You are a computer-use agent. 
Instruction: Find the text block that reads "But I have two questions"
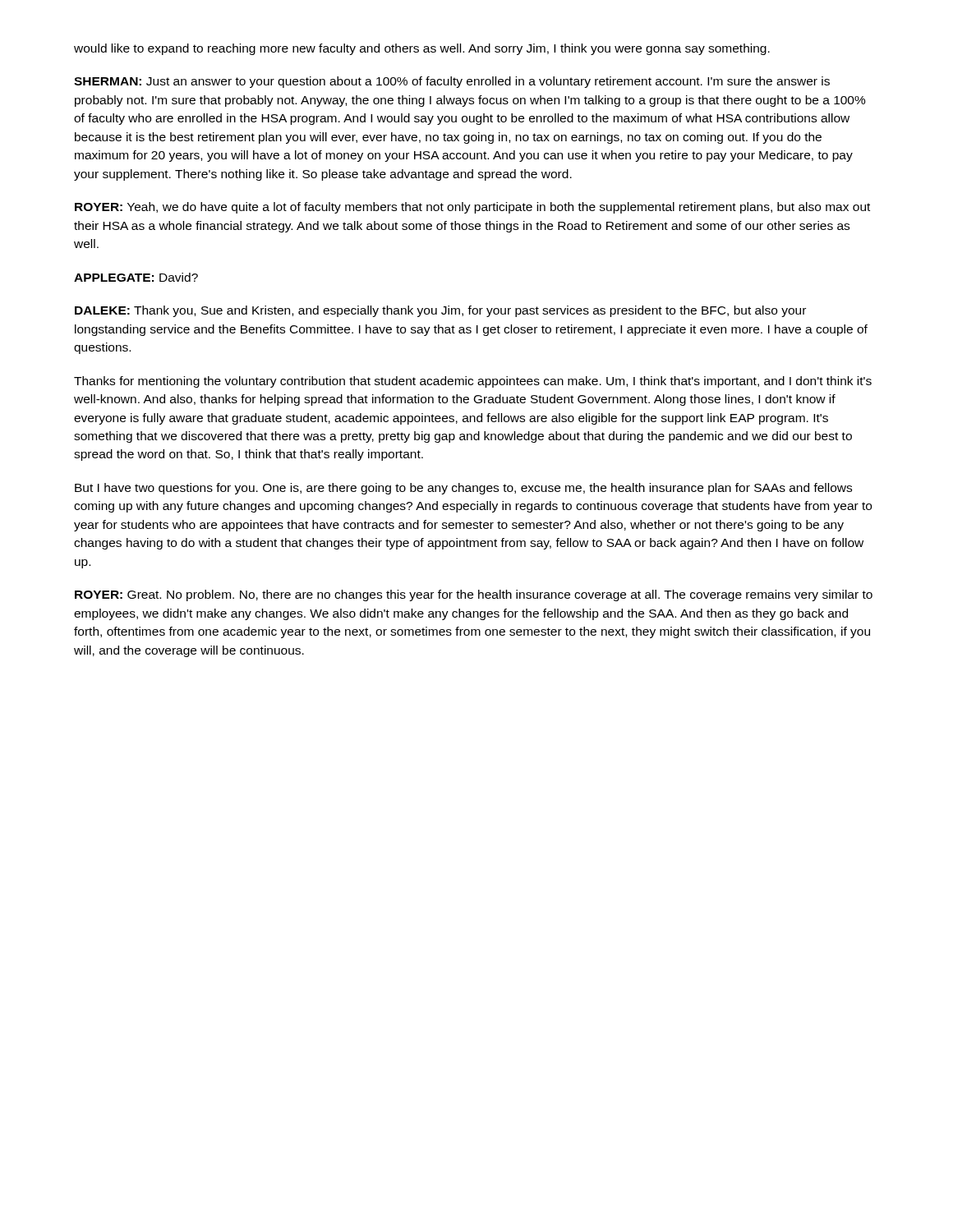pos(473,524)
